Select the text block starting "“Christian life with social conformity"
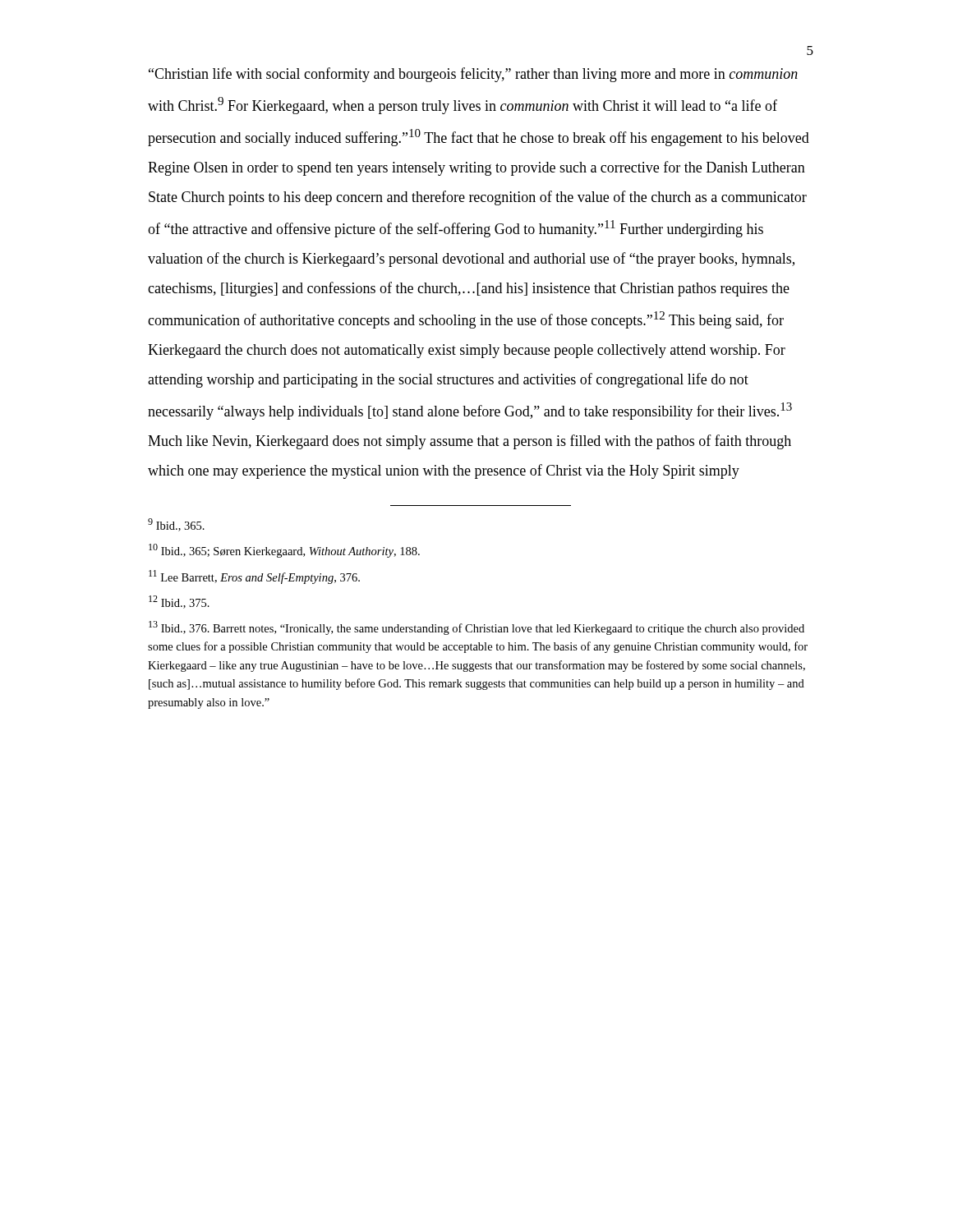This screenshot has width=953, height=1232. (478, 272)
